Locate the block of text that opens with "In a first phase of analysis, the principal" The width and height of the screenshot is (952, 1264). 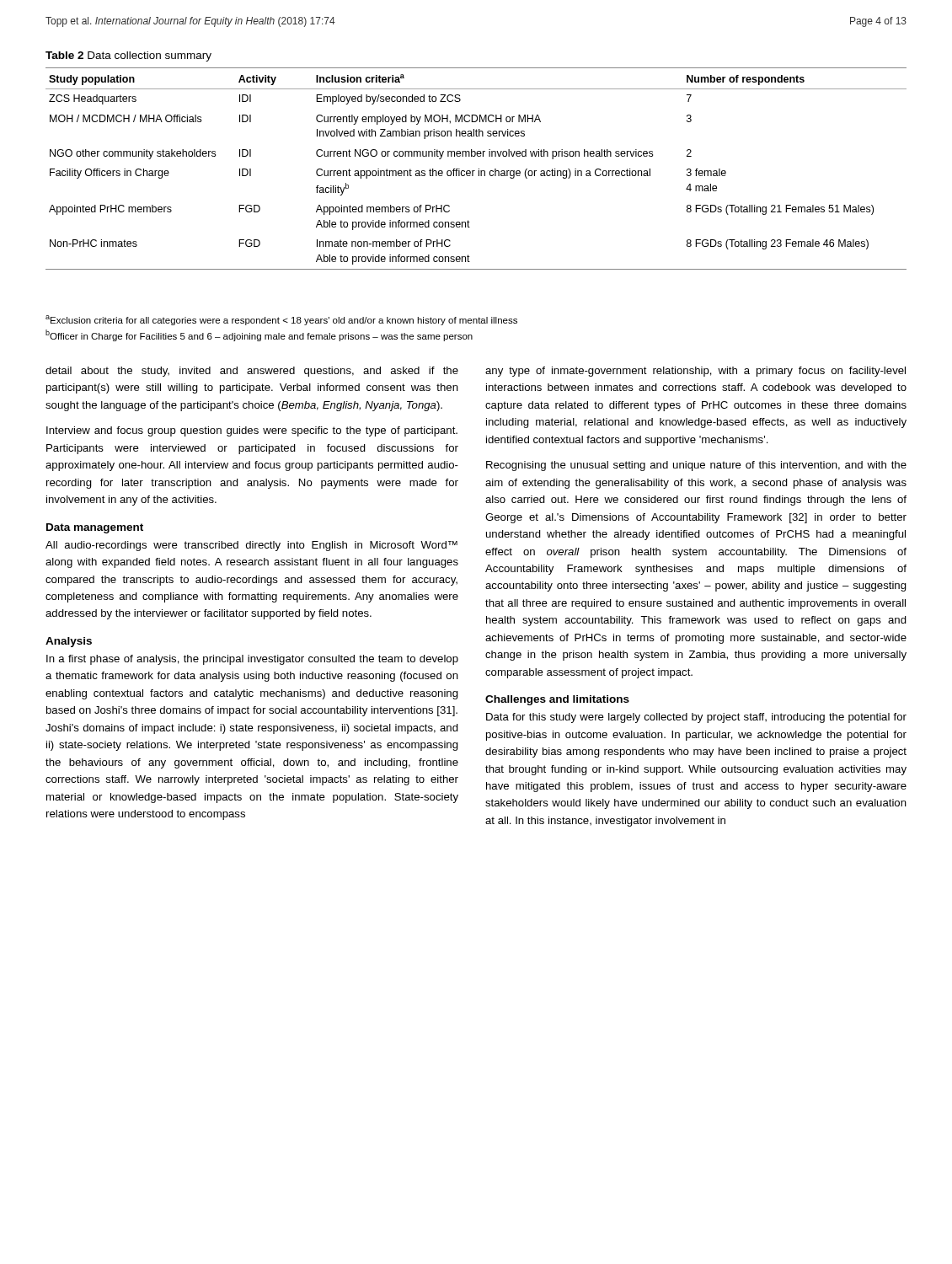(x=252, y=736)
